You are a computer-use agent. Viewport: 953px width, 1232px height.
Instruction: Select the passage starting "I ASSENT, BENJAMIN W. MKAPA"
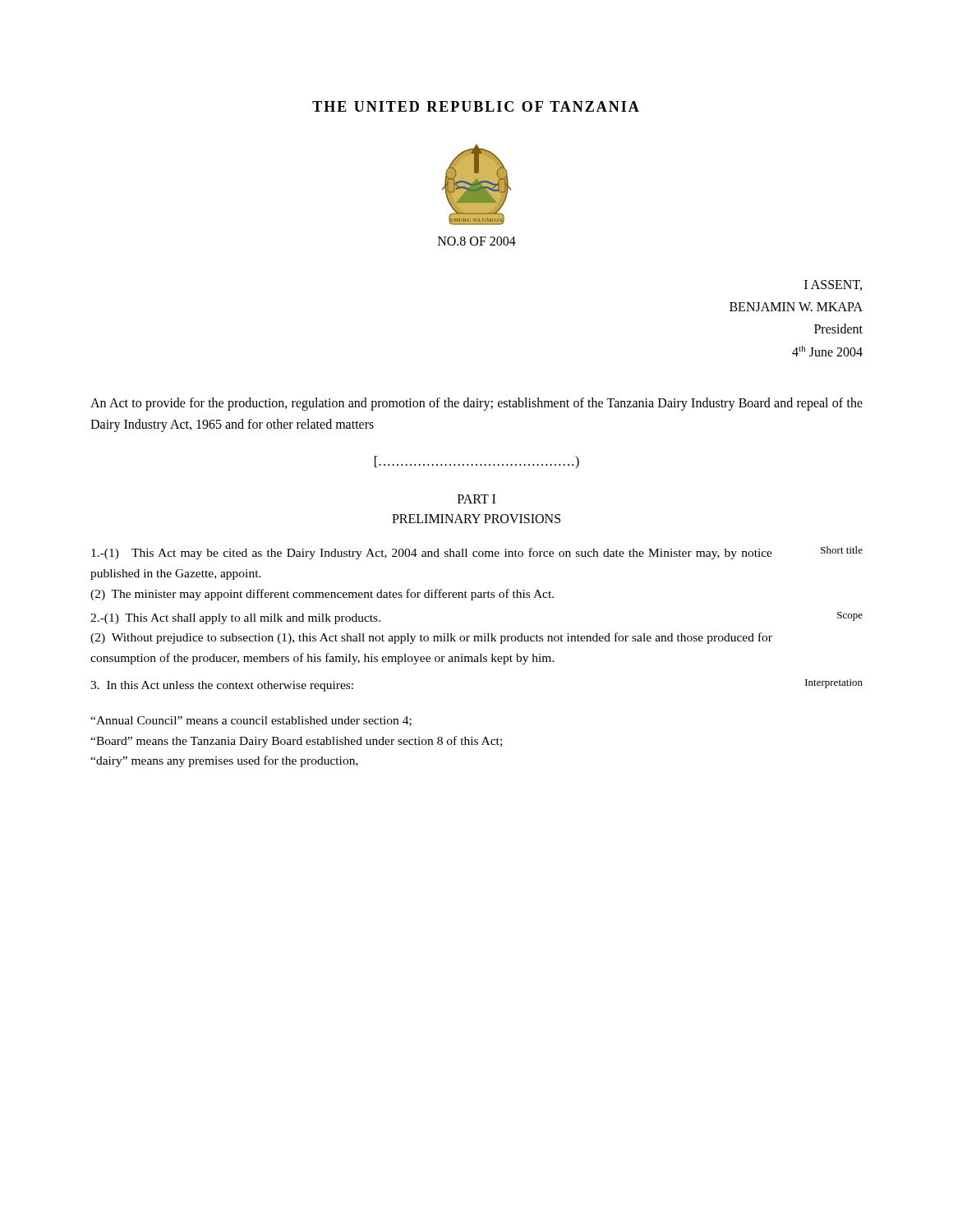click(x=796, y=318)
